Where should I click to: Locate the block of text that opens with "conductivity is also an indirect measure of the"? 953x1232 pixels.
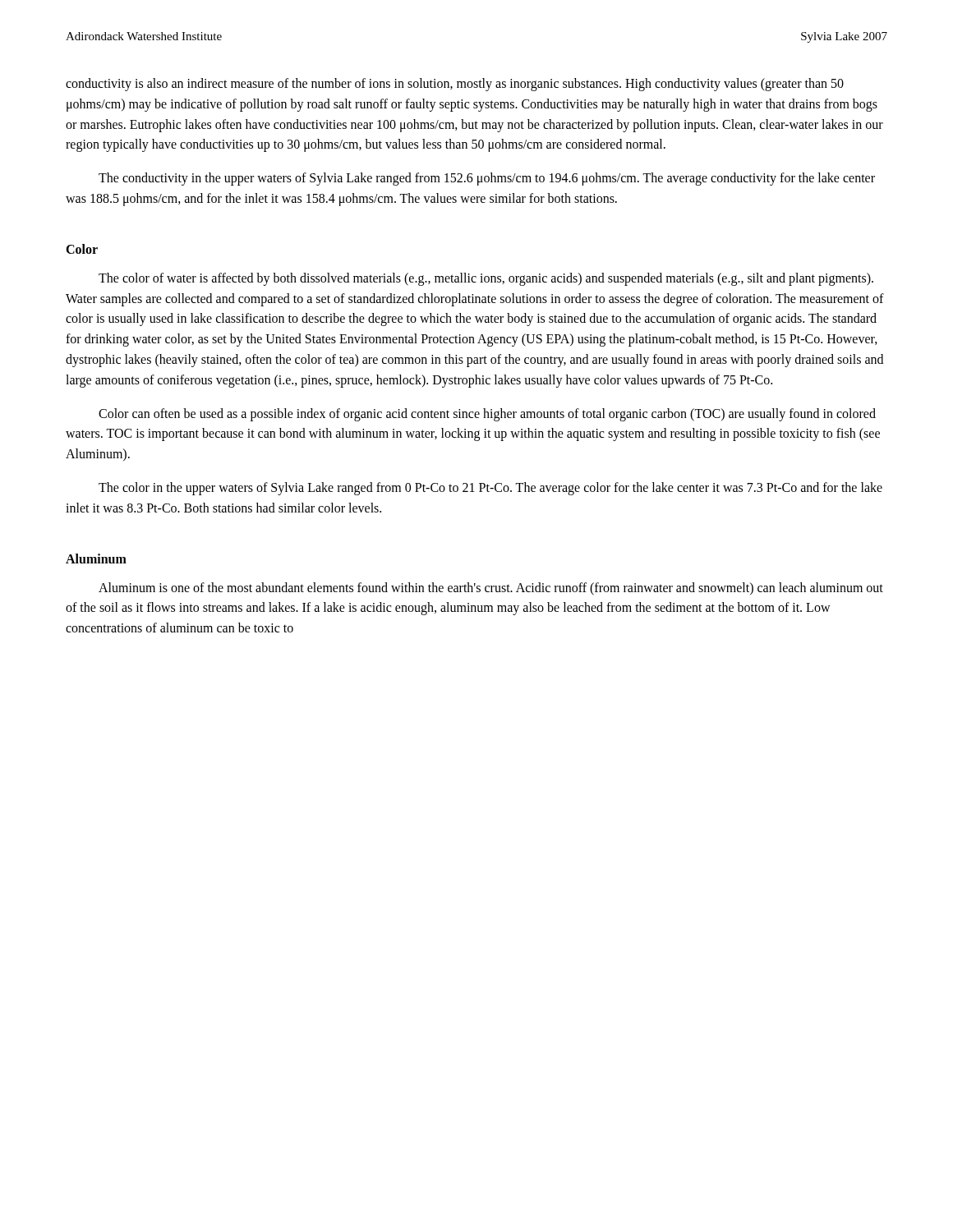click(476, 115)
